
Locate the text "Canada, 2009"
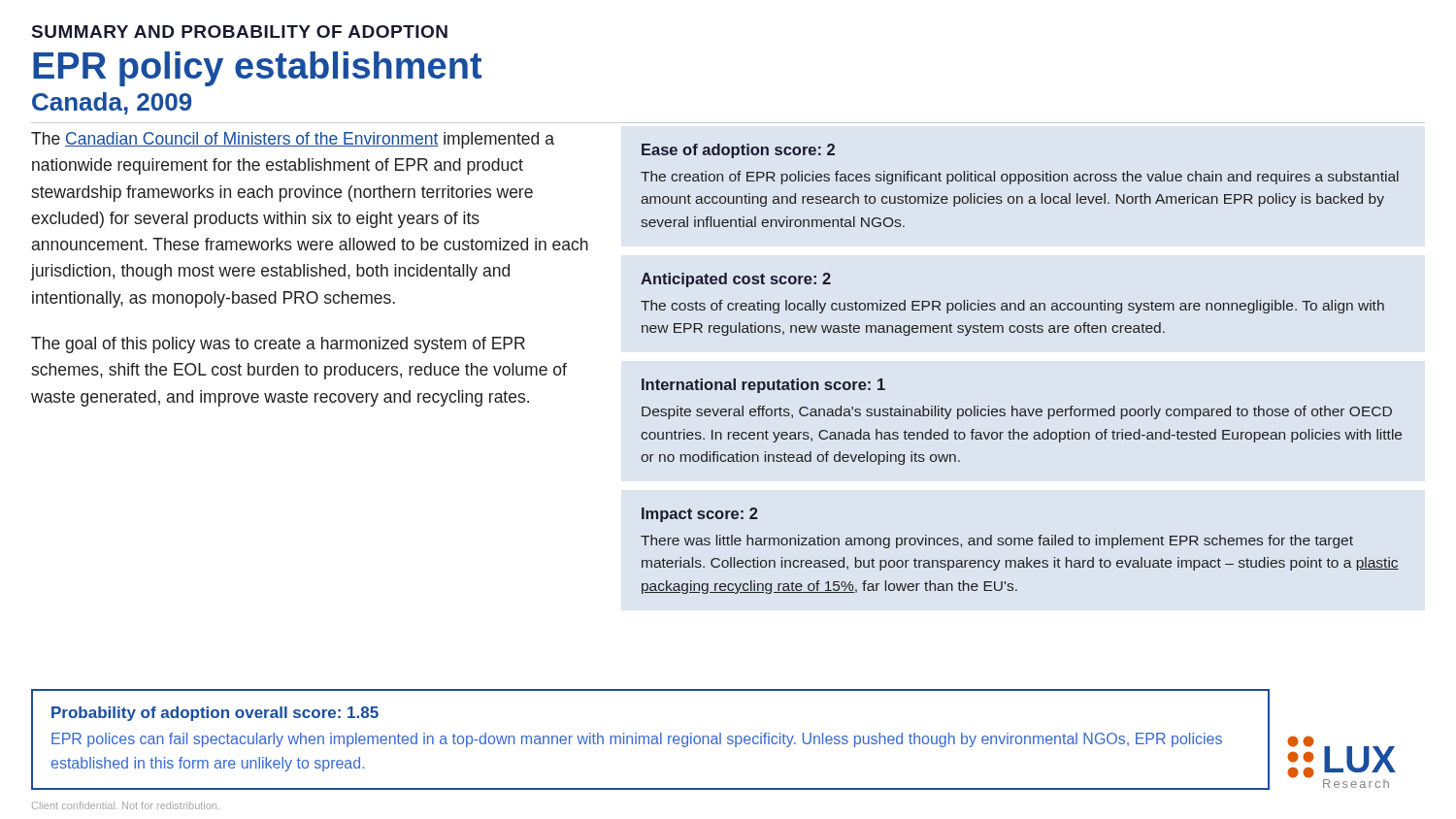(x=112, y=102)
